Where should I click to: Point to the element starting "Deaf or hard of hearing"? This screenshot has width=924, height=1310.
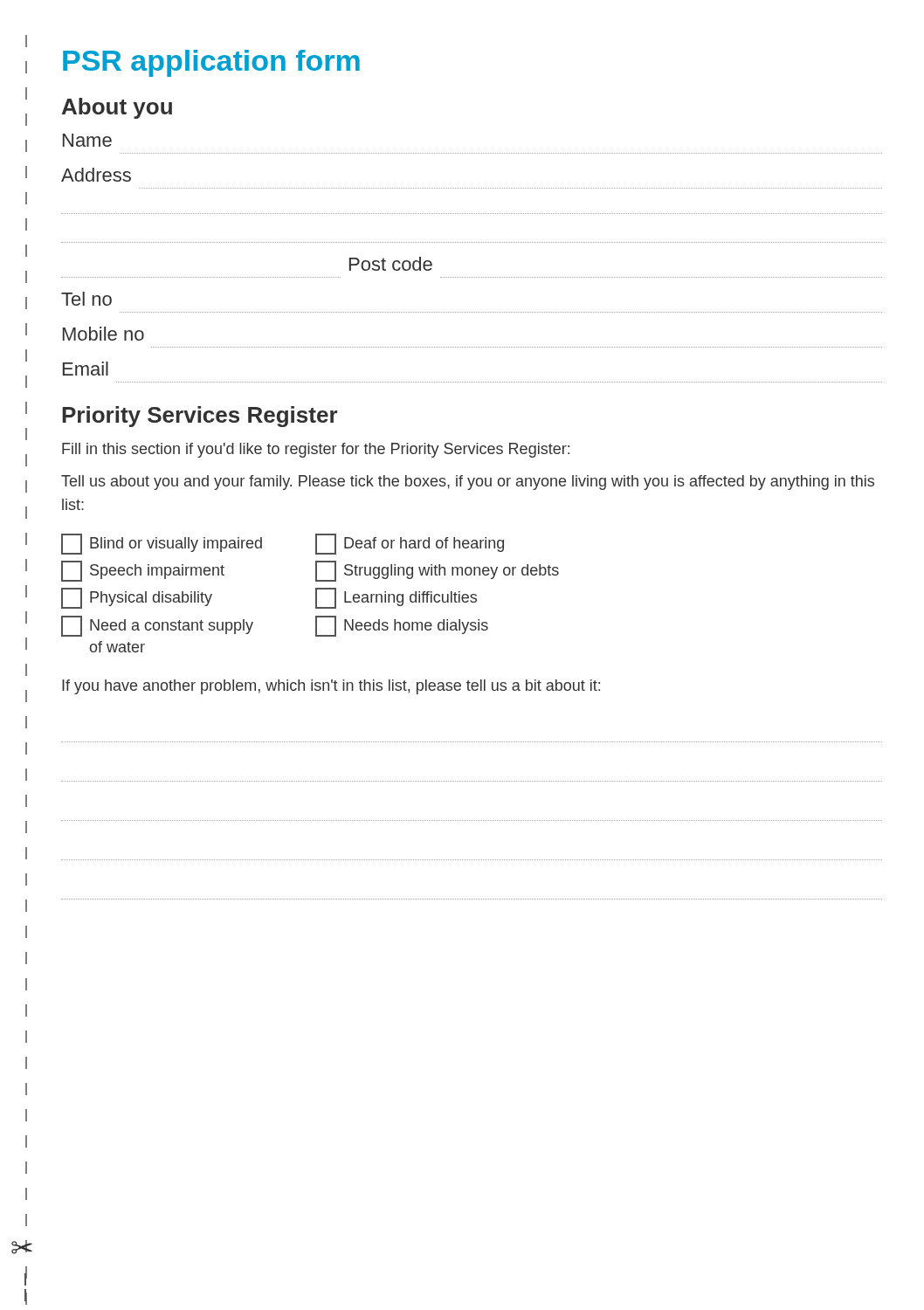(x=410, y=544)
